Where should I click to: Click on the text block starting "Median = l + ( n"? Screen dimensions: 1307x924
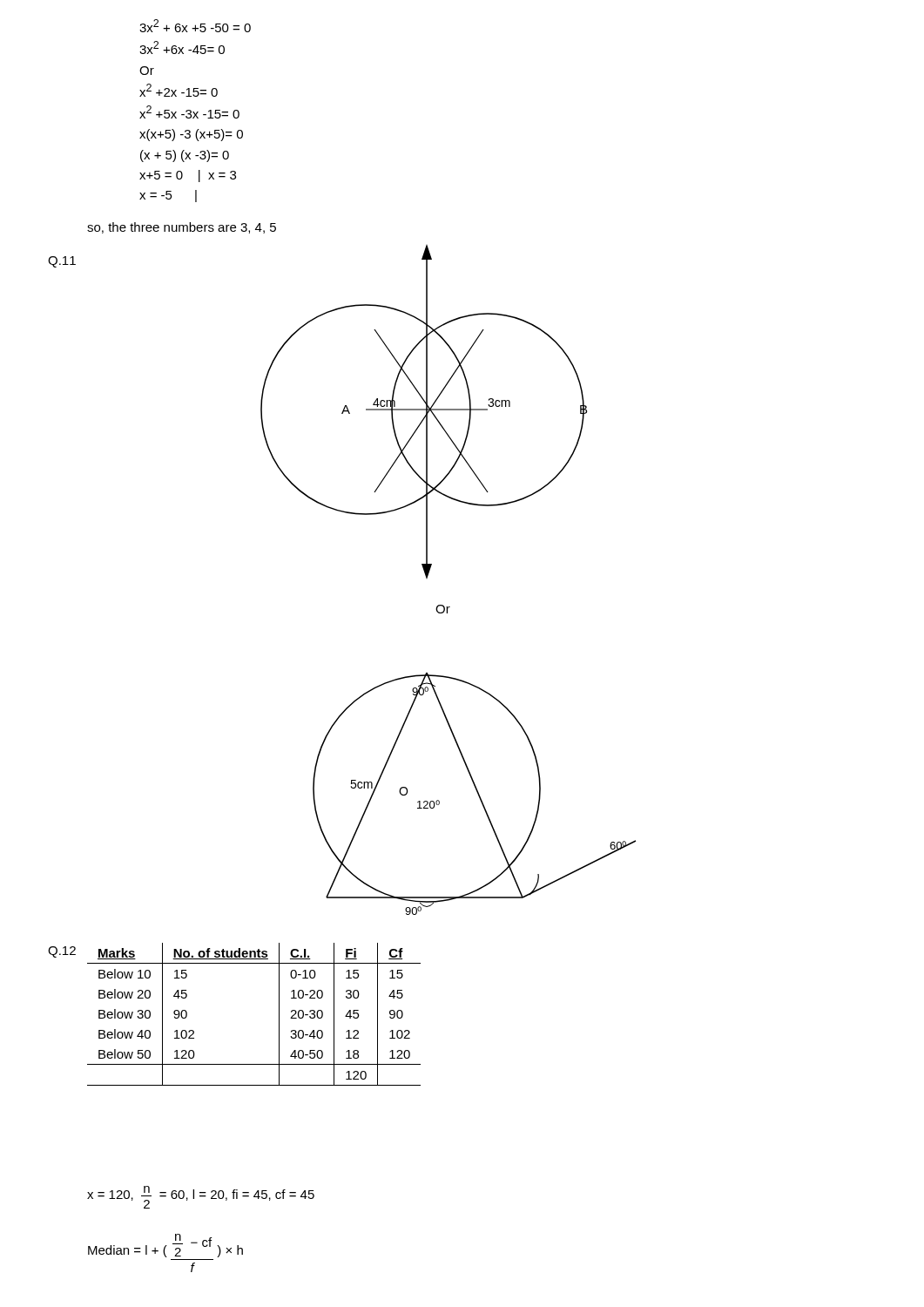pos(165,1252)
